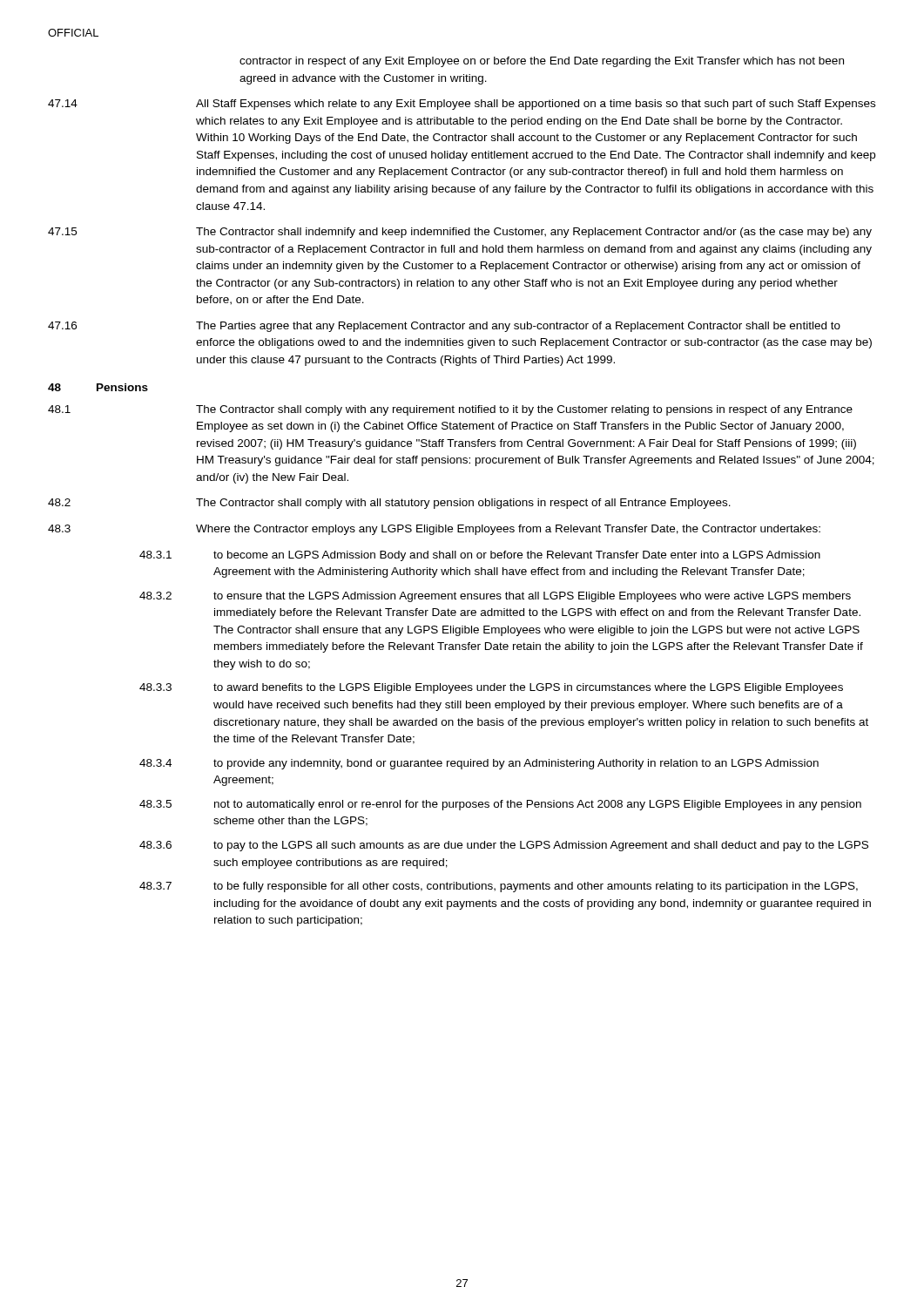
Task: Click on the list item with the text "48.3.2 to ensure that the"
Action: 508,630
